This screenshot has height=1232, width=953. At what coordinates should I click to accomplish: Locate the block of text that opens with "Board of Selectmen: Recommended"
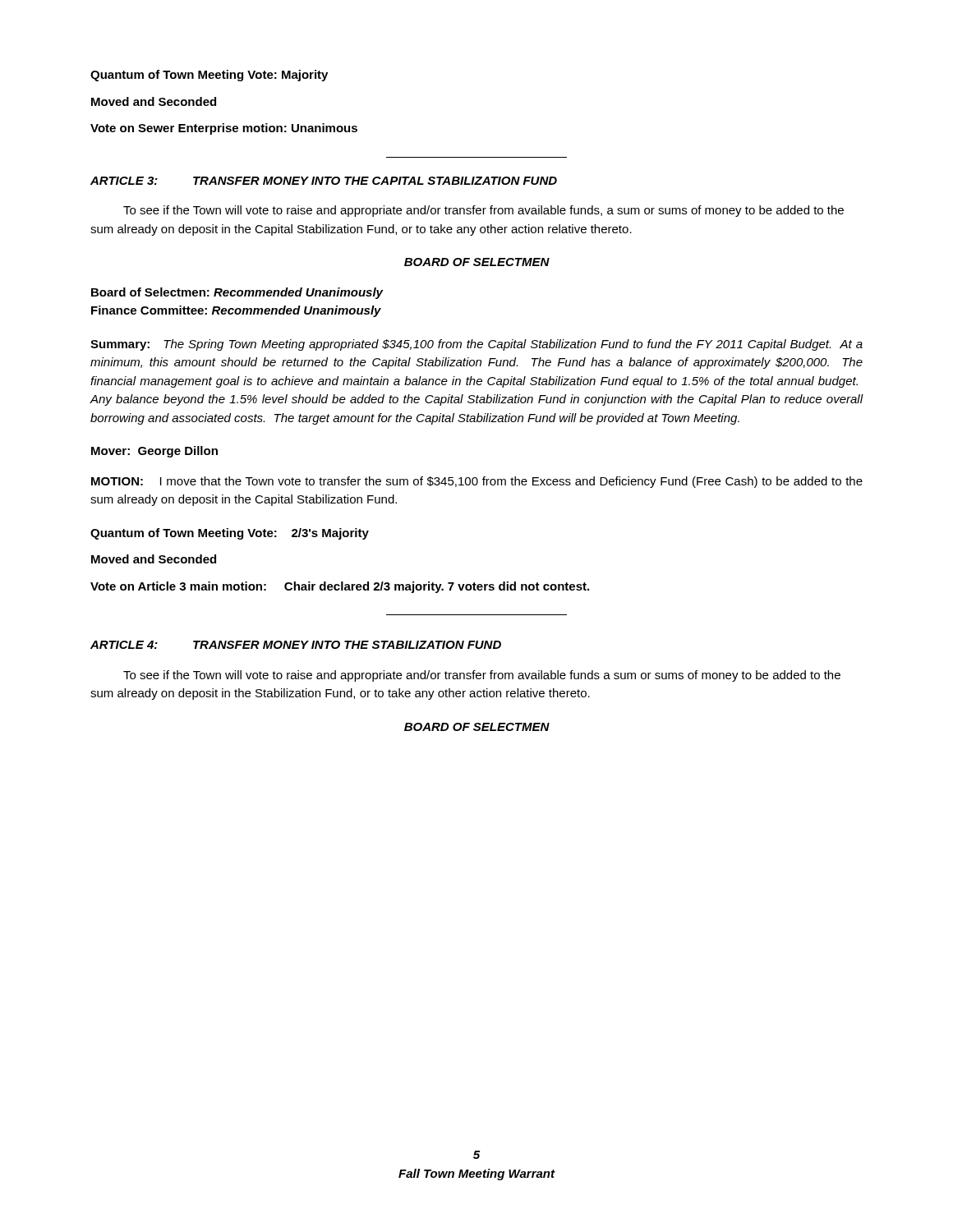pyautogui.click(x=237, y=293)
